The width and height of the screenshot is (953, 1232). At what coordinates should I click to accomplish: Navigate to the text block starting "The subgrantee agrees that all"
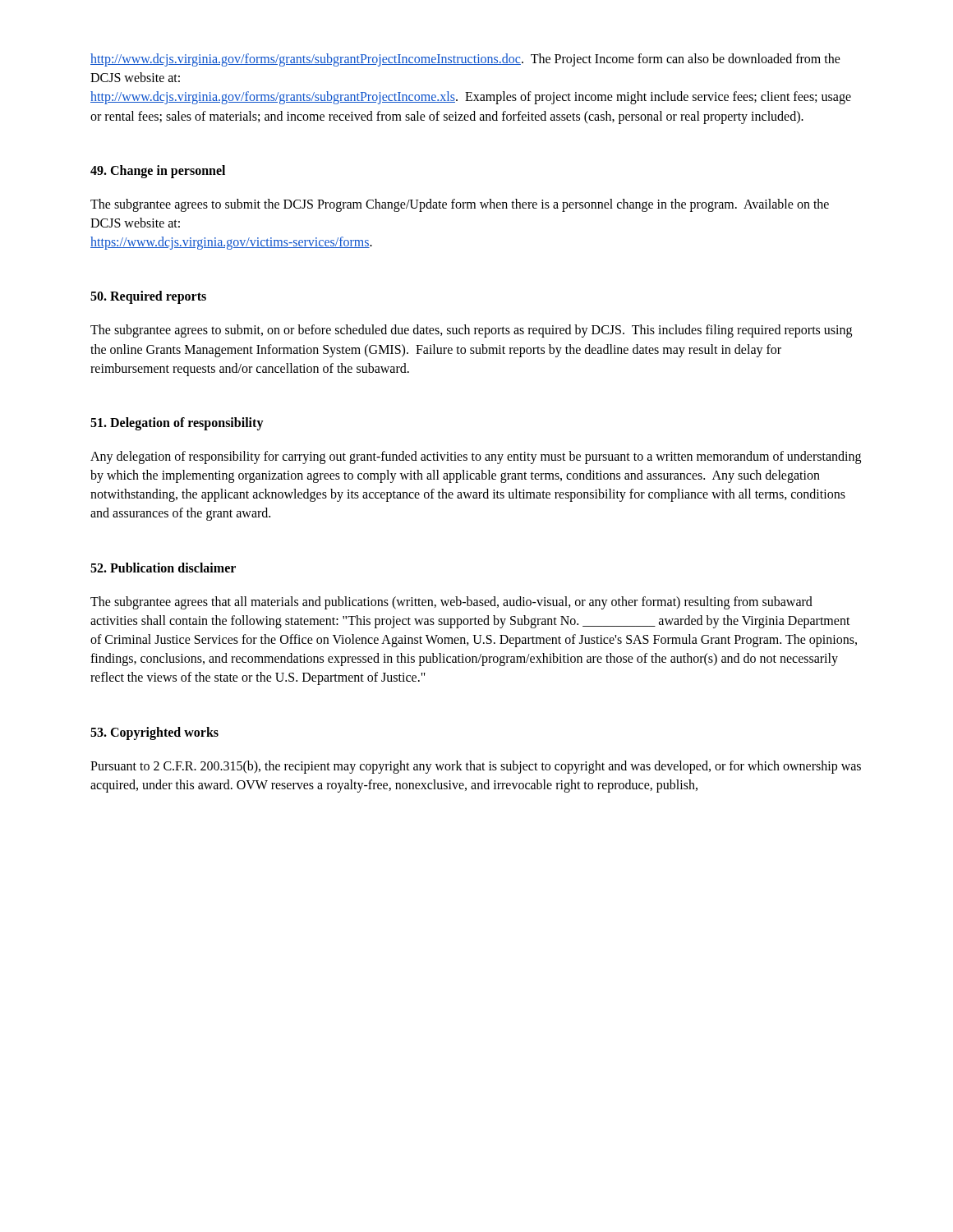474,639
